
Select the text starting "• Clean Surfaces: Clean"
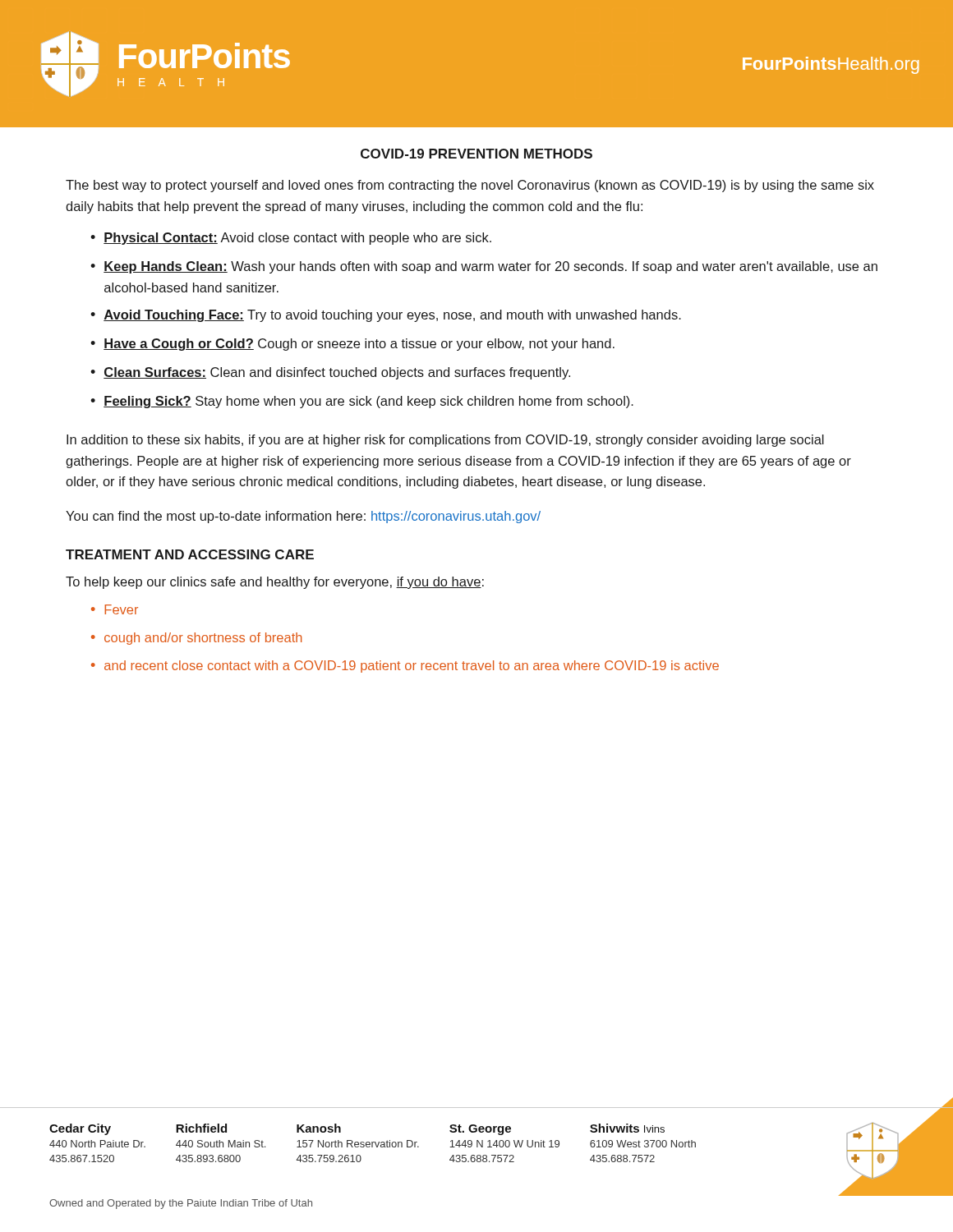coord(331,373)
